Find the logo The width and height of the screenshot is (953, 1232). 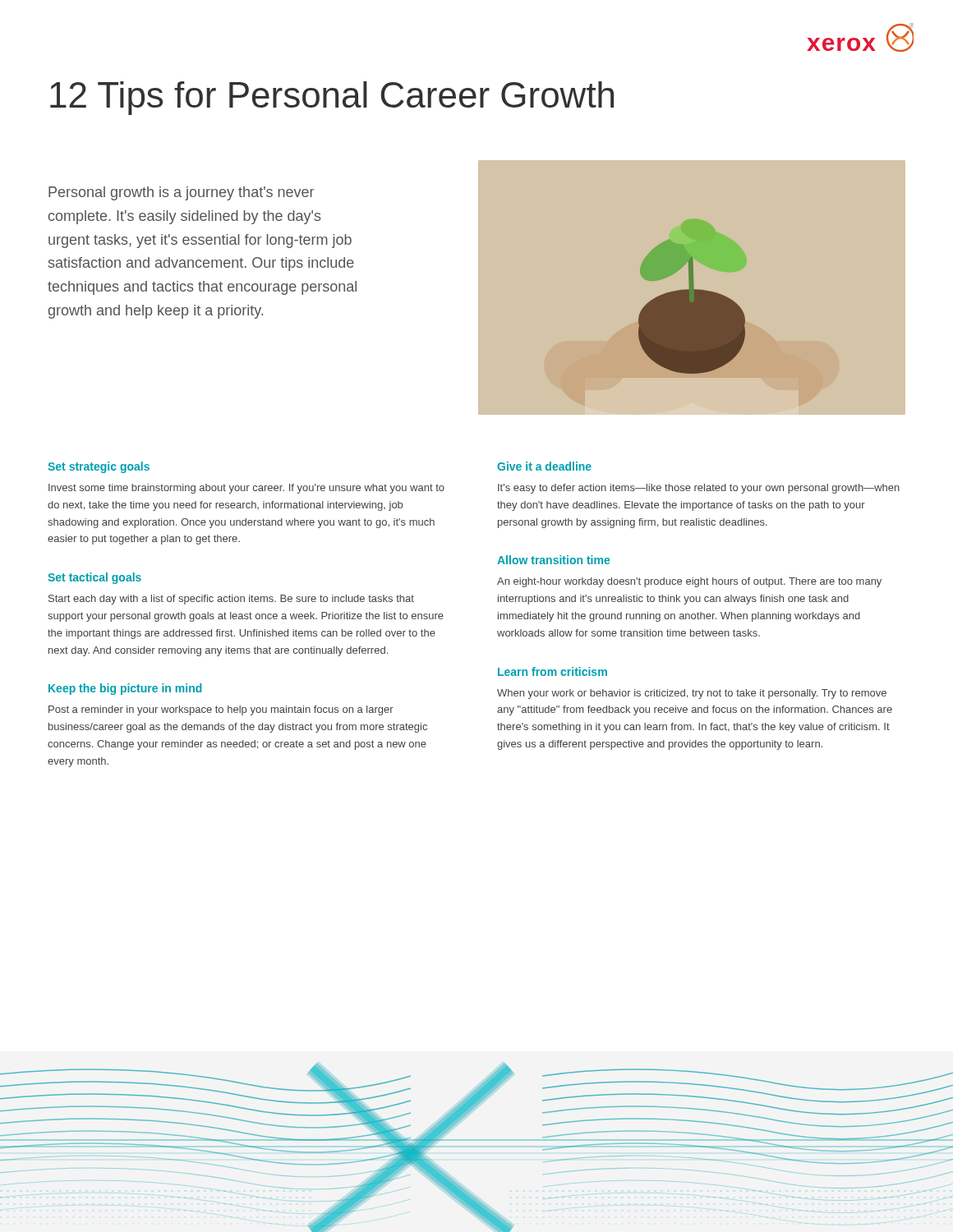pyautogui.click(x=860, y=42)
